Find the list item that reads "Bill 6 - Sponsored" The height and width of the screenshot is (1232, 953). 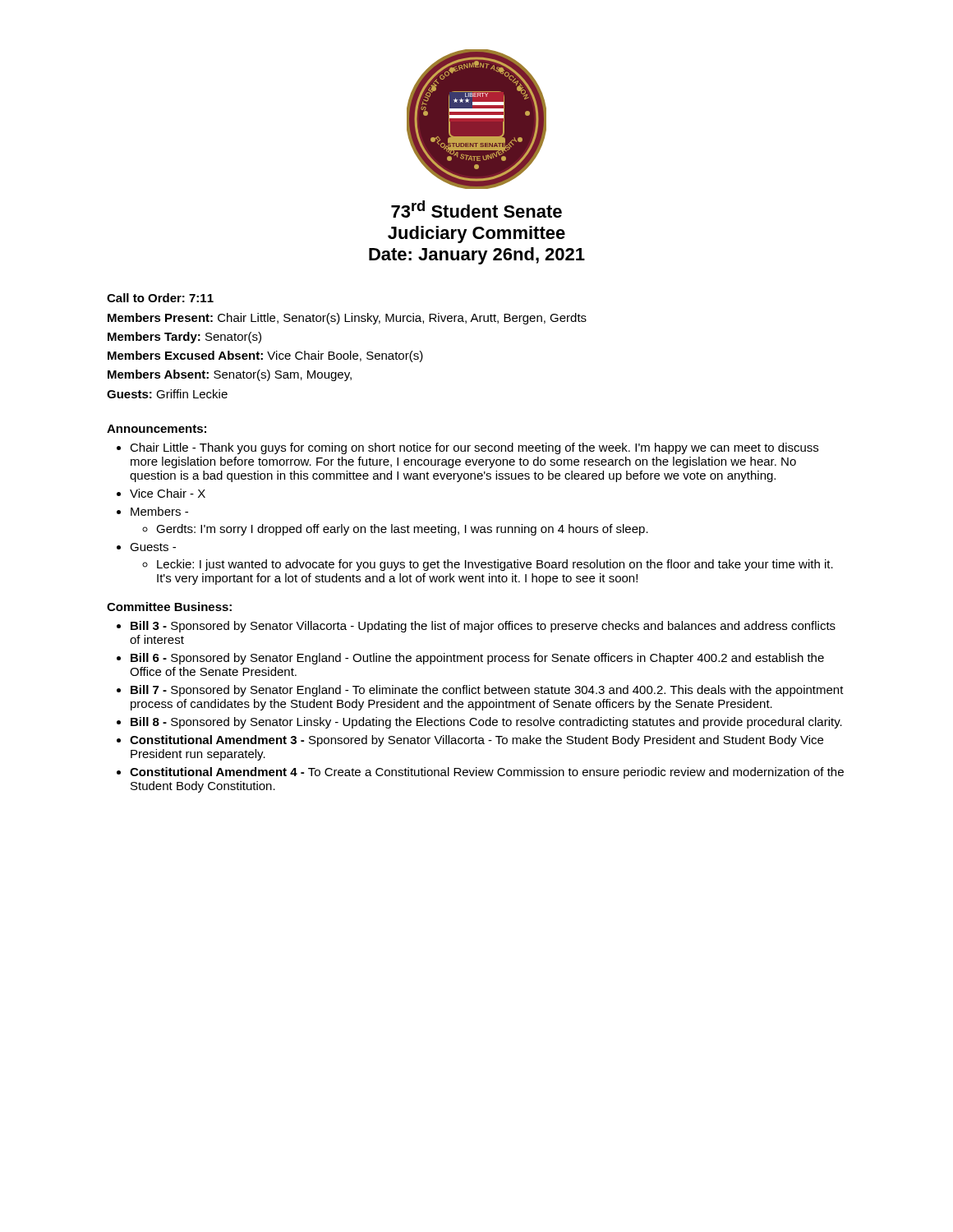477,664
